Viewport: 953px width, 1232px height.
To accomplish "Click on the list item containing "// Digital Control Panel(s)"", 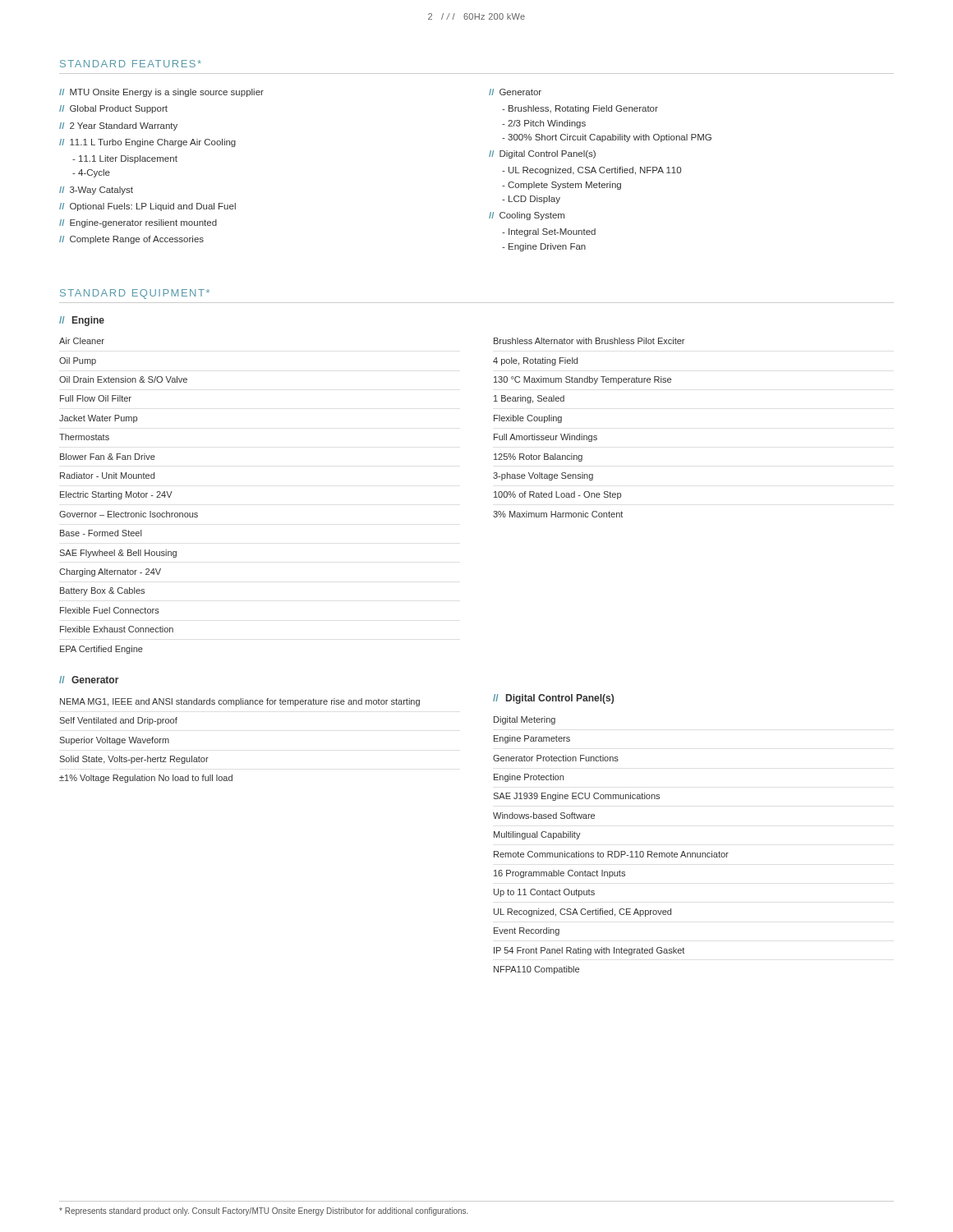I will [542, 154].
